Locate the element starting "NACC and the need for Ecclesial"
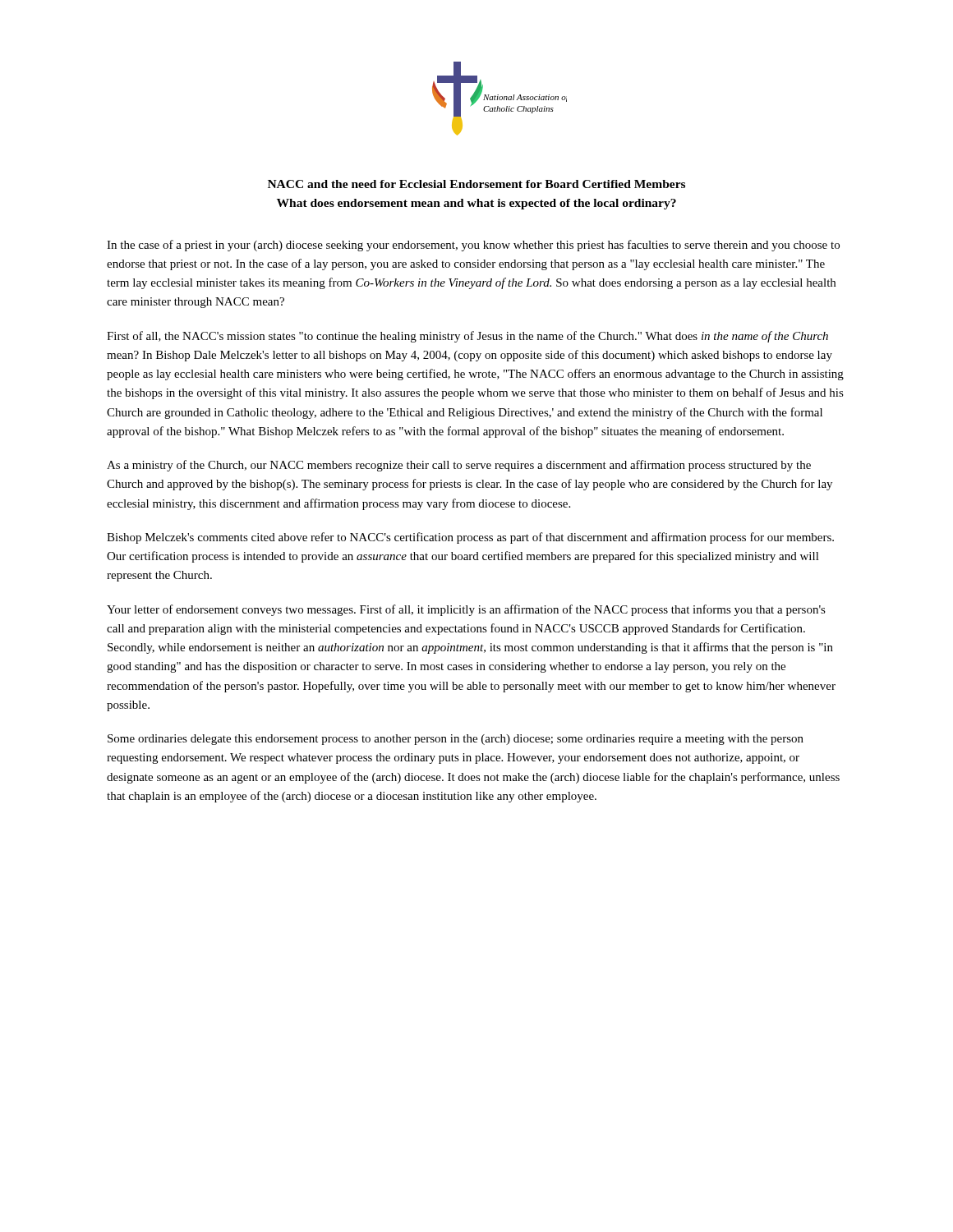Screen dimensions: 1232x953 click(476, 193)
